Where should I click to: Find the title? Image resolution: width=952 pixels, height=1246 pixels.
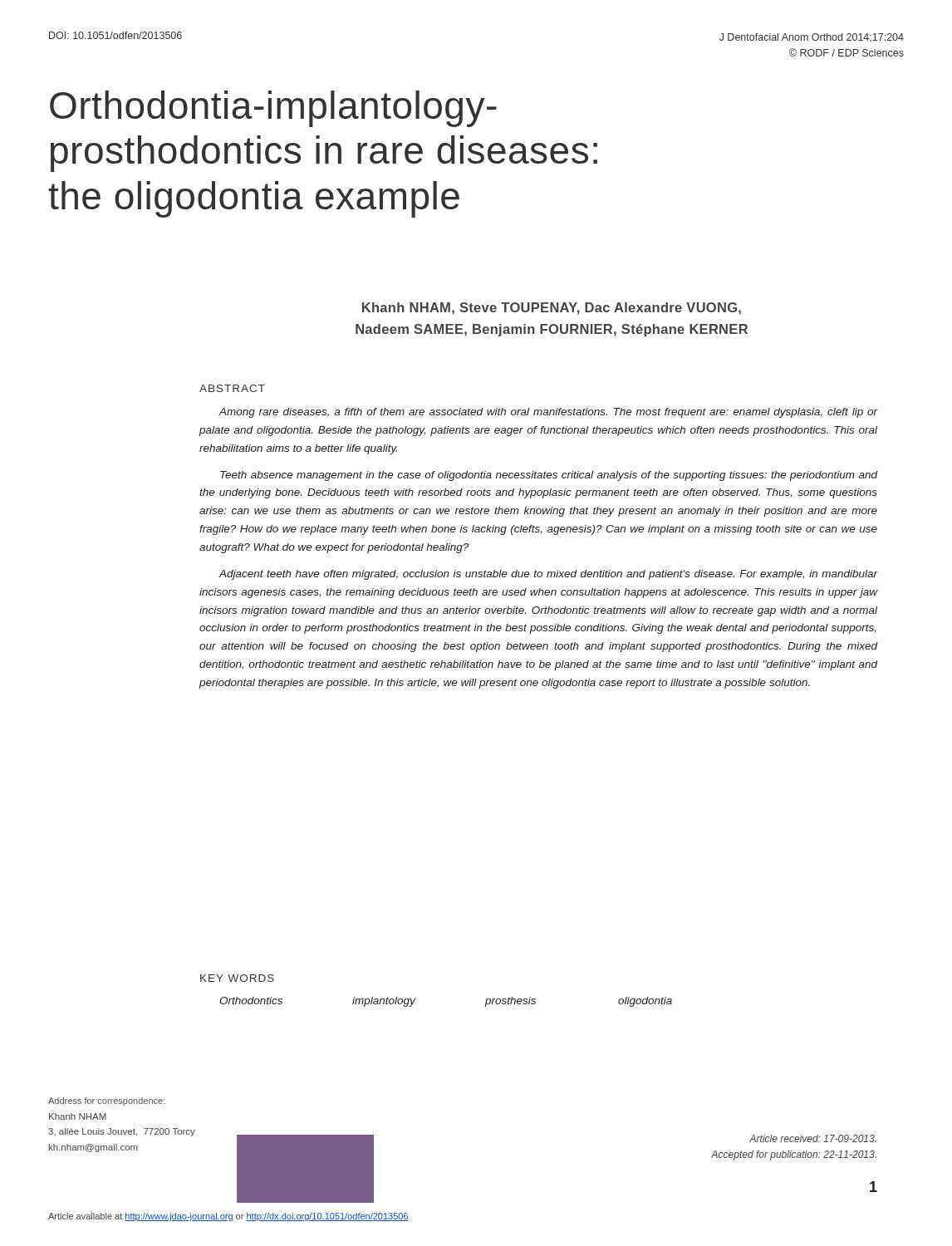[331, 151]
